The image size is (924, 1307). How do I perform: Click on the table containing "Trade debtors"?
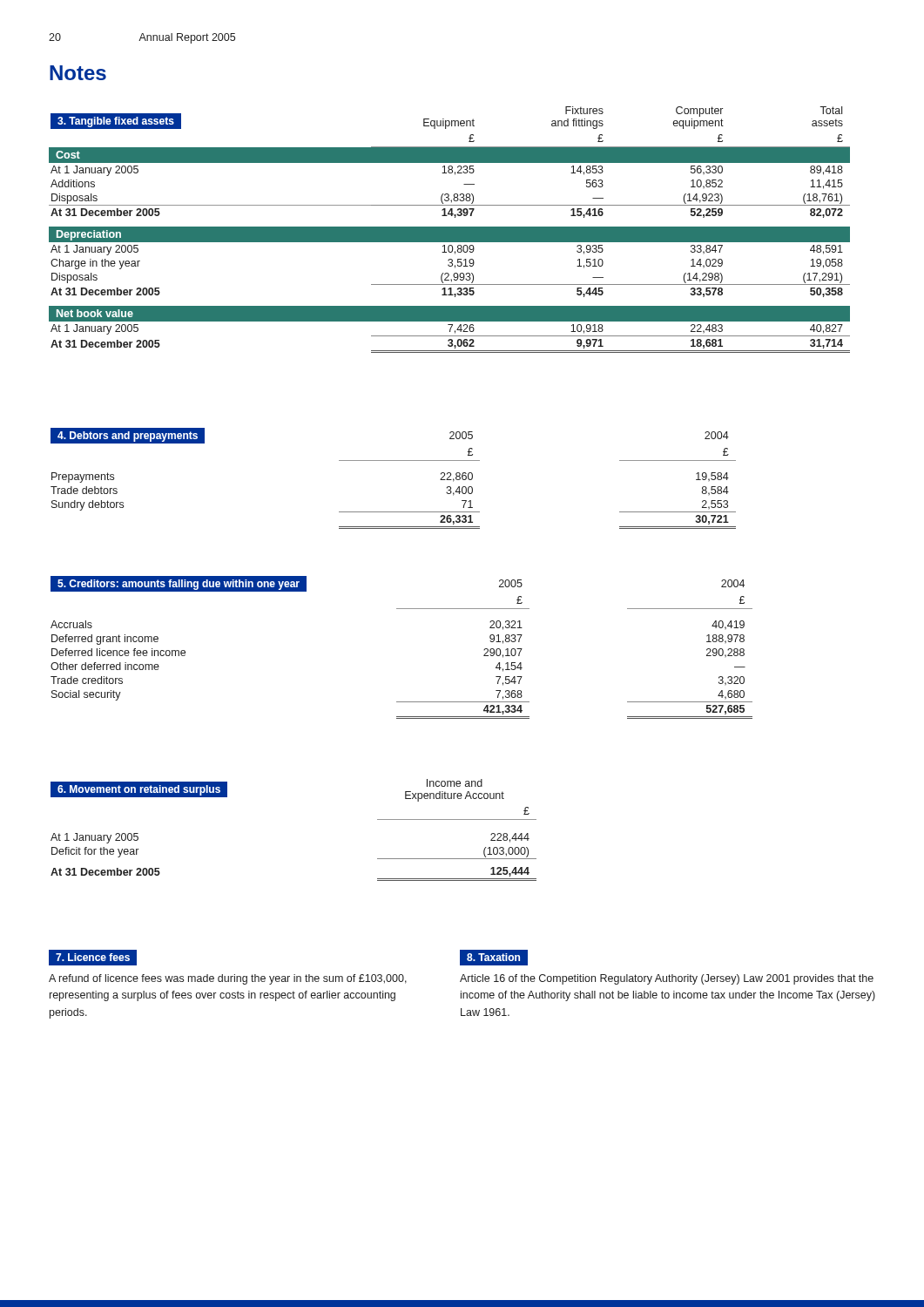point(462,478)
